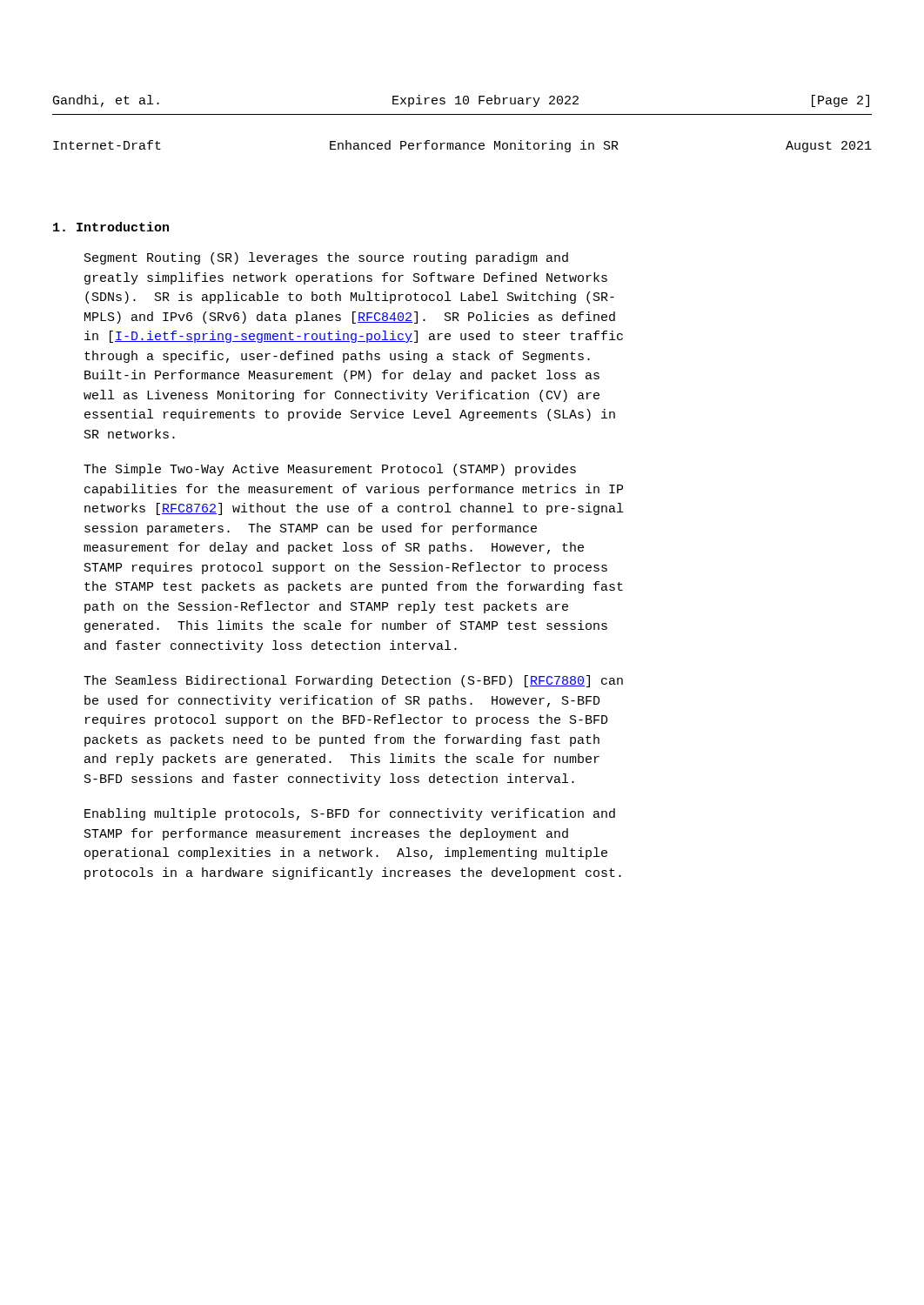Locate the text block starting "The Simple Two-Way Active"

354,558
